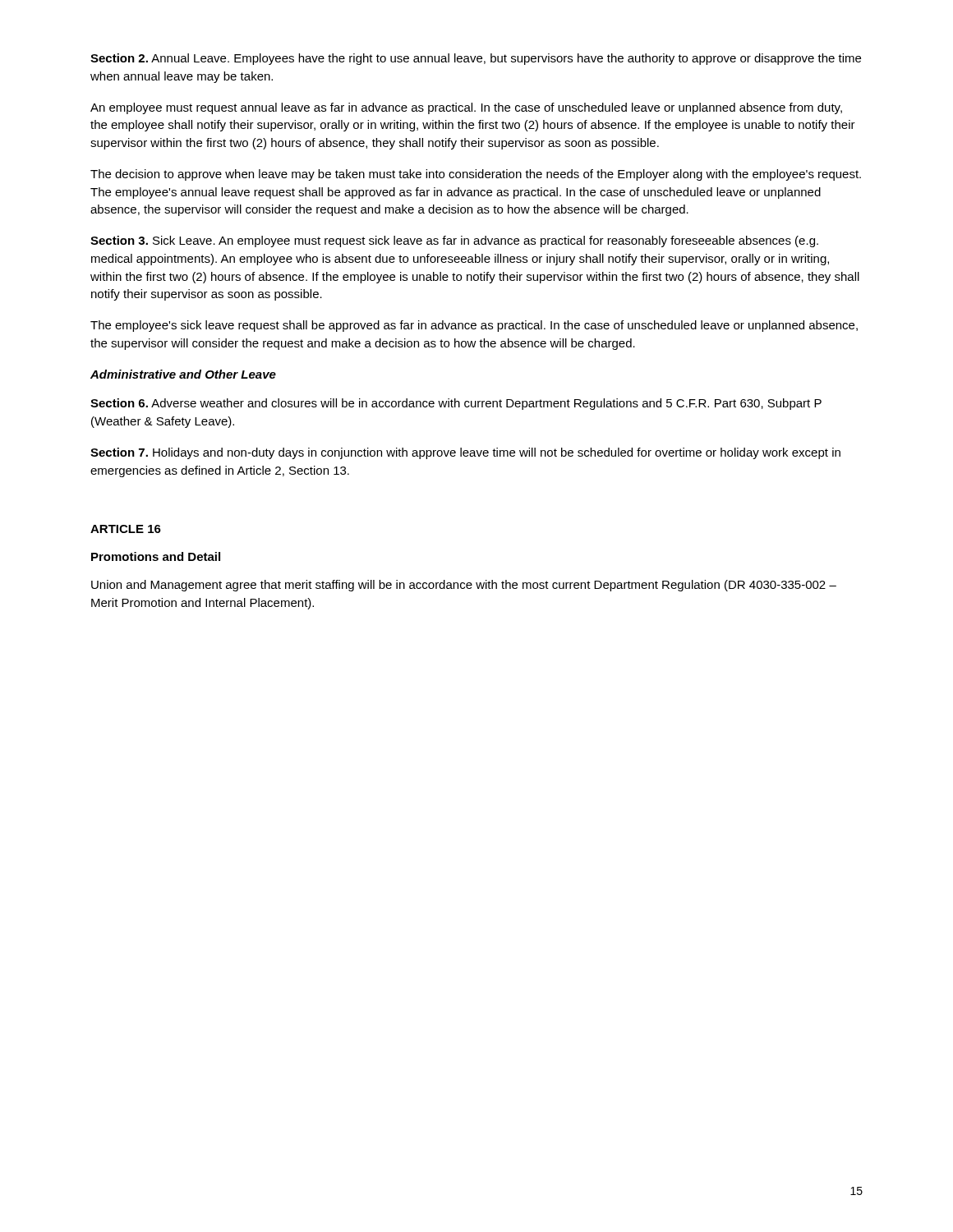The width and height of the screenshot is (953, 1232).
Task: Click on the text starting "Section 6. Adverse weather and closures will be"
Action: pos(456,412)
